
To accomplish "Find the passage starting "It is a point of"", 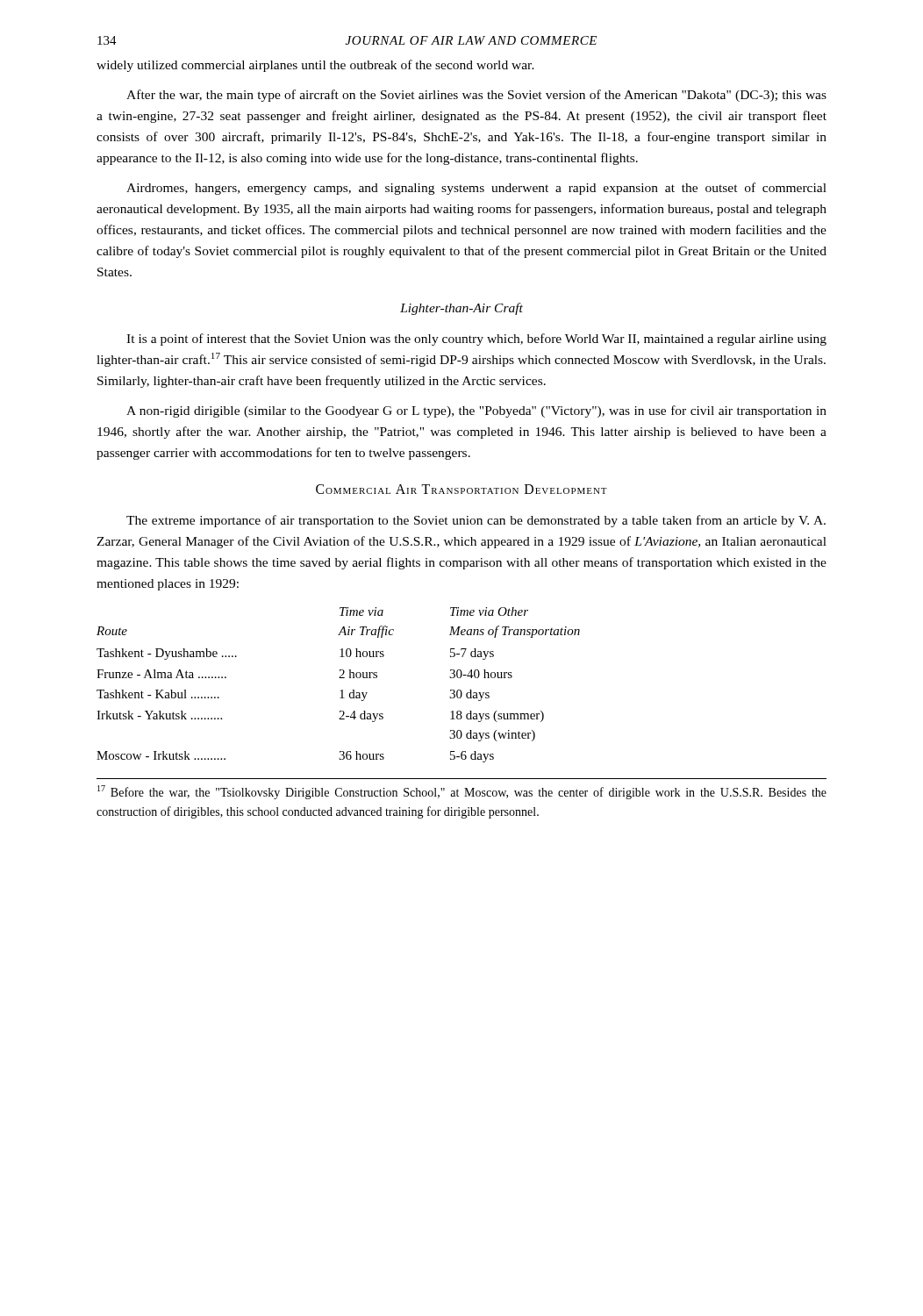I will tap(462, 360).
